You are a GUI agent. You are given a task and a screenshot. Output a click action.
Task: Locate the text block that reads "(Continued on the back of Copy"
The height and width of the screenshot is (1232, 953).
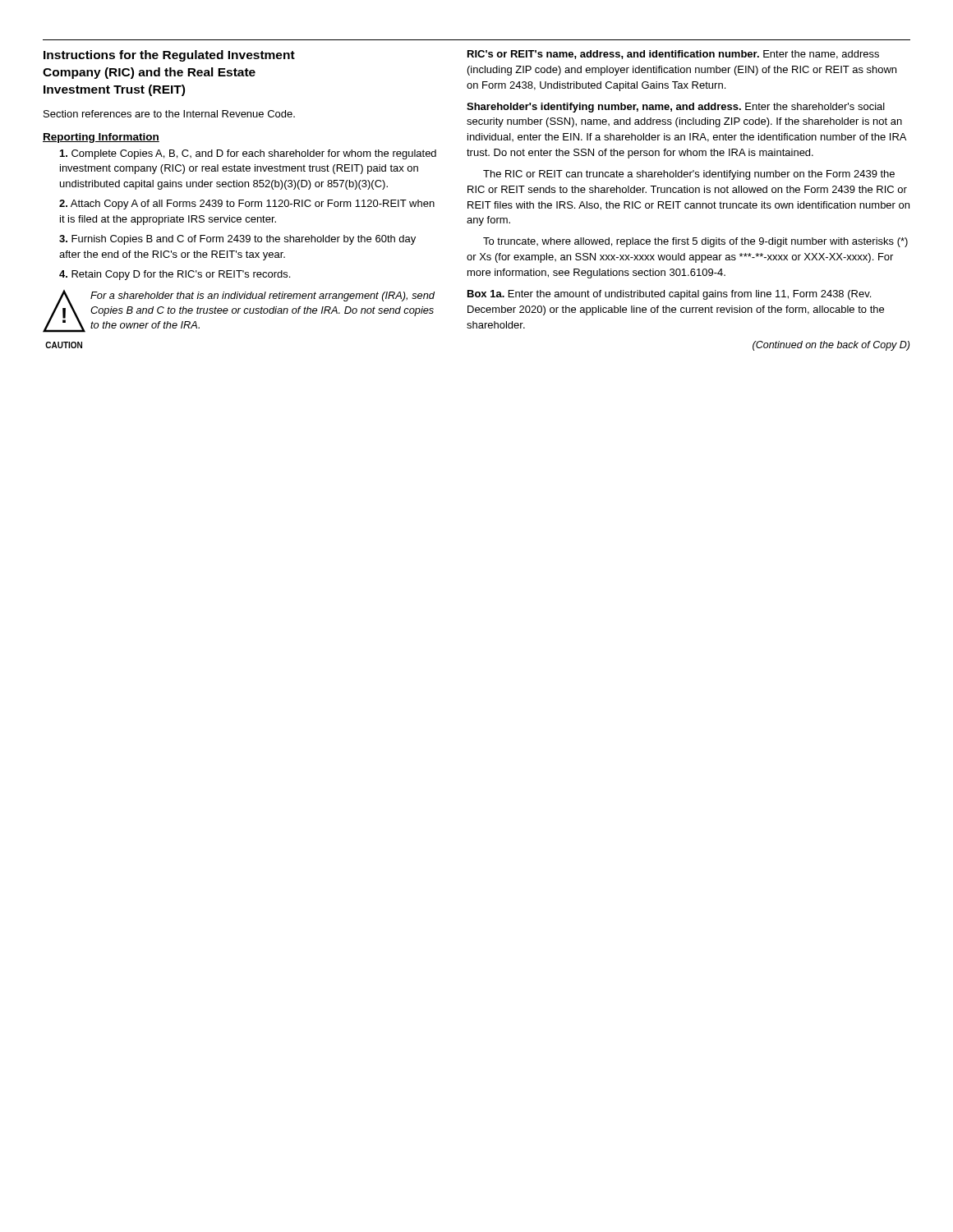[831, 345]
